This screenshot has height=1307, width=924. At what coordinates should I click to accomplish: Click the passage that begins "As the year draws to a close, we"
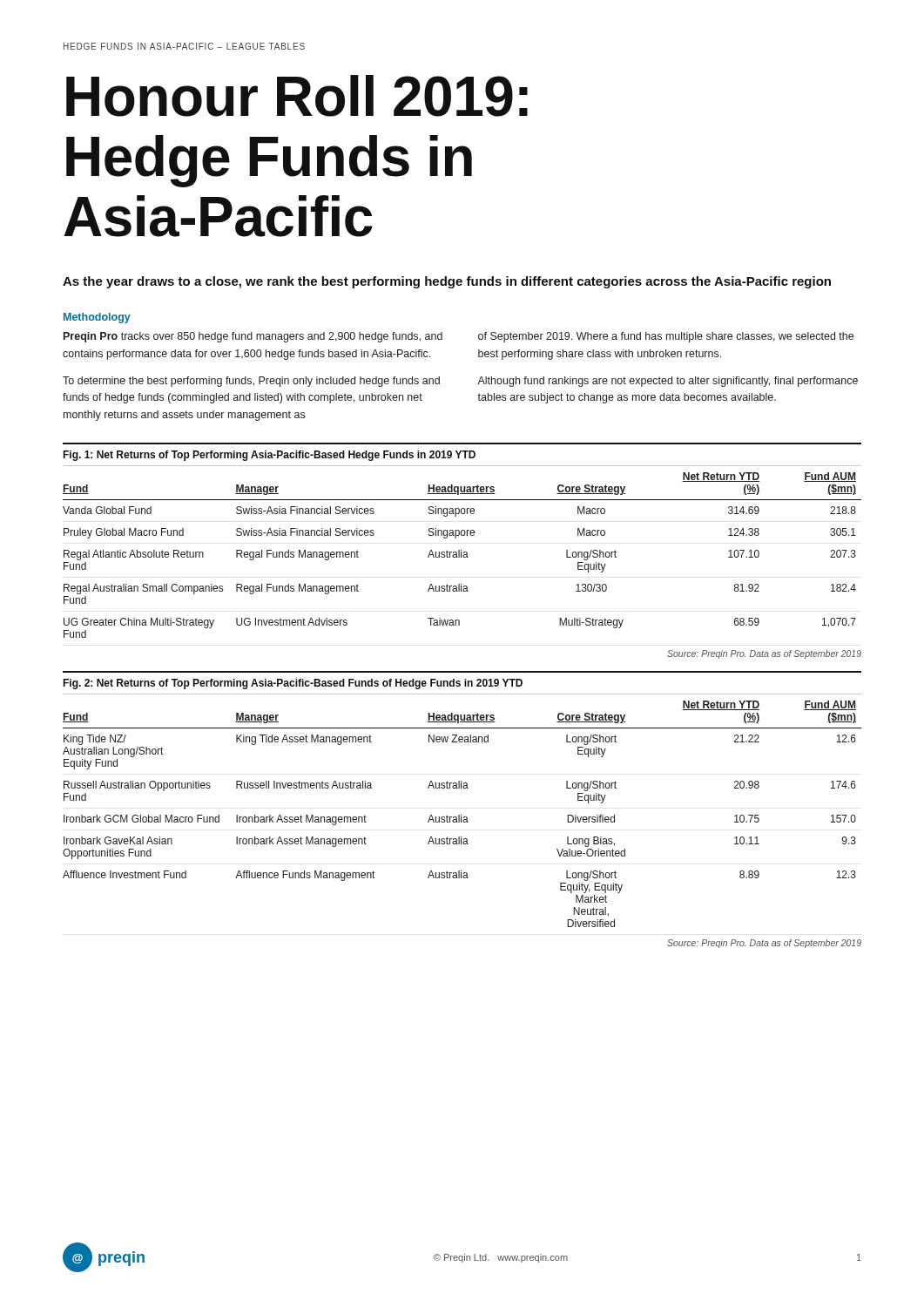(462, 281)
